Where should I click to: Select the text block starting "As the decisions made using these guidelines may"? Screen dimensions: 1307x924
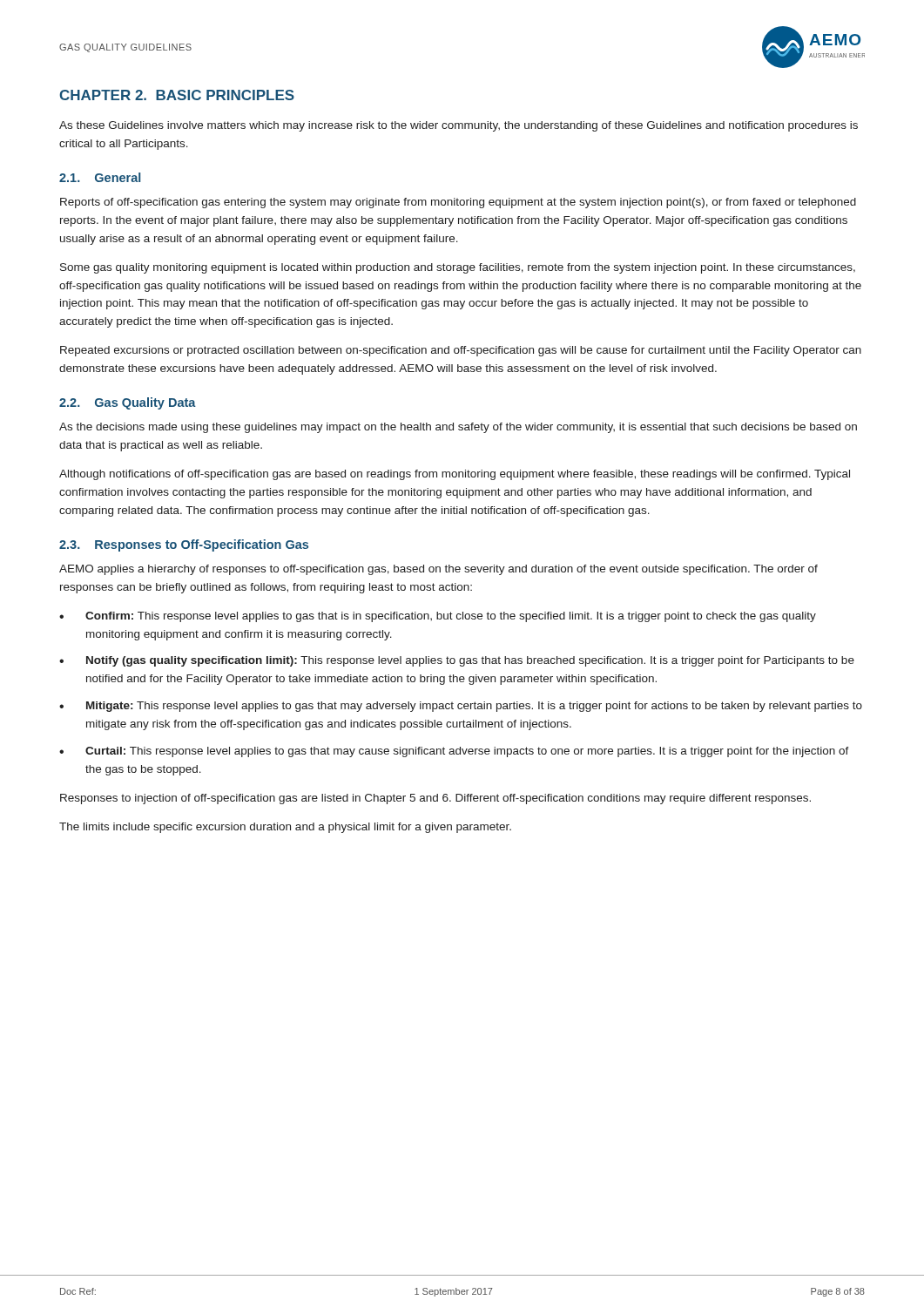tap(458, 436)
